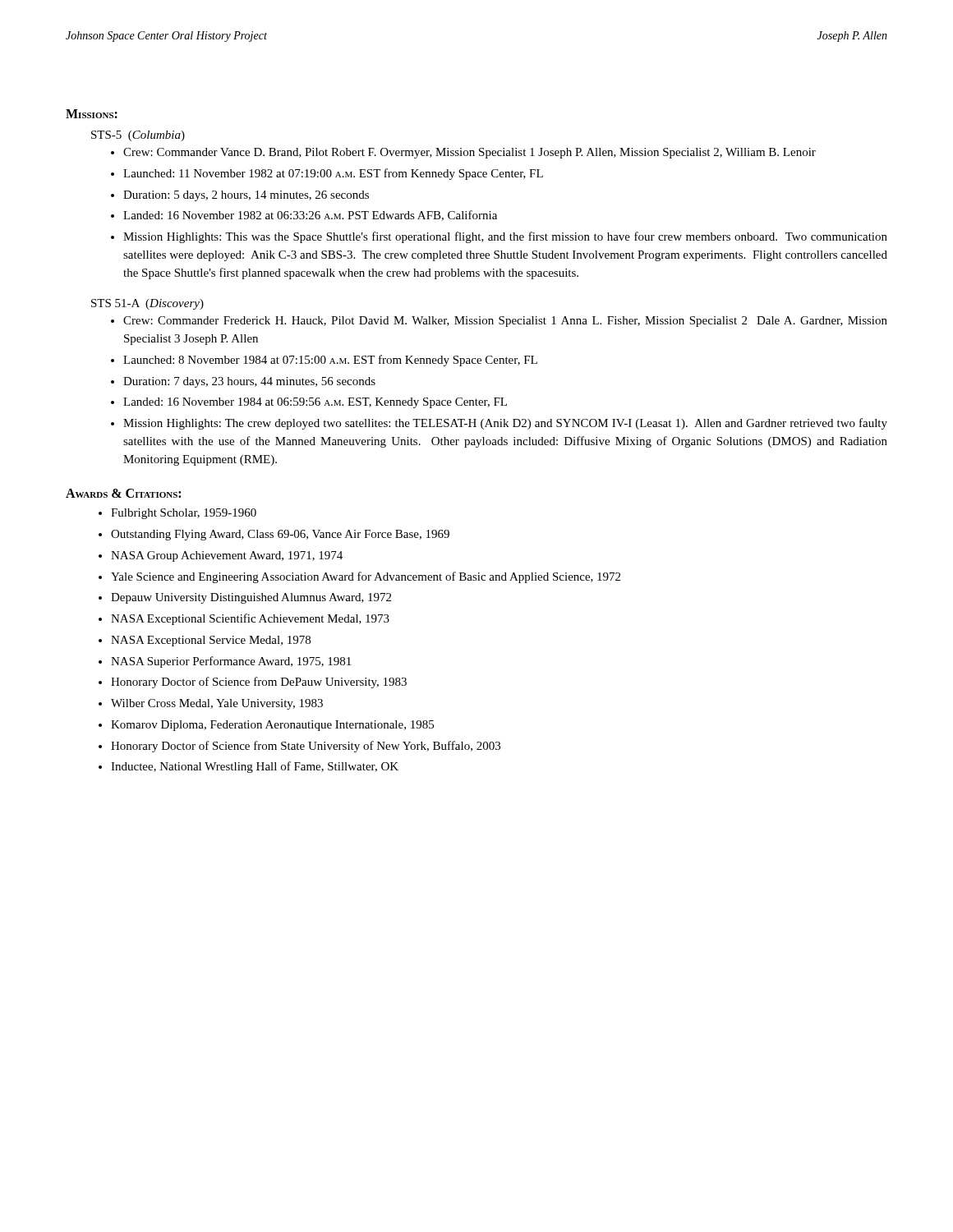Find the text block starting "Mission Highlights: The crew deployed two satellites: the"
The width and height of the screenshot is (953, 1232).
point(505,441)
